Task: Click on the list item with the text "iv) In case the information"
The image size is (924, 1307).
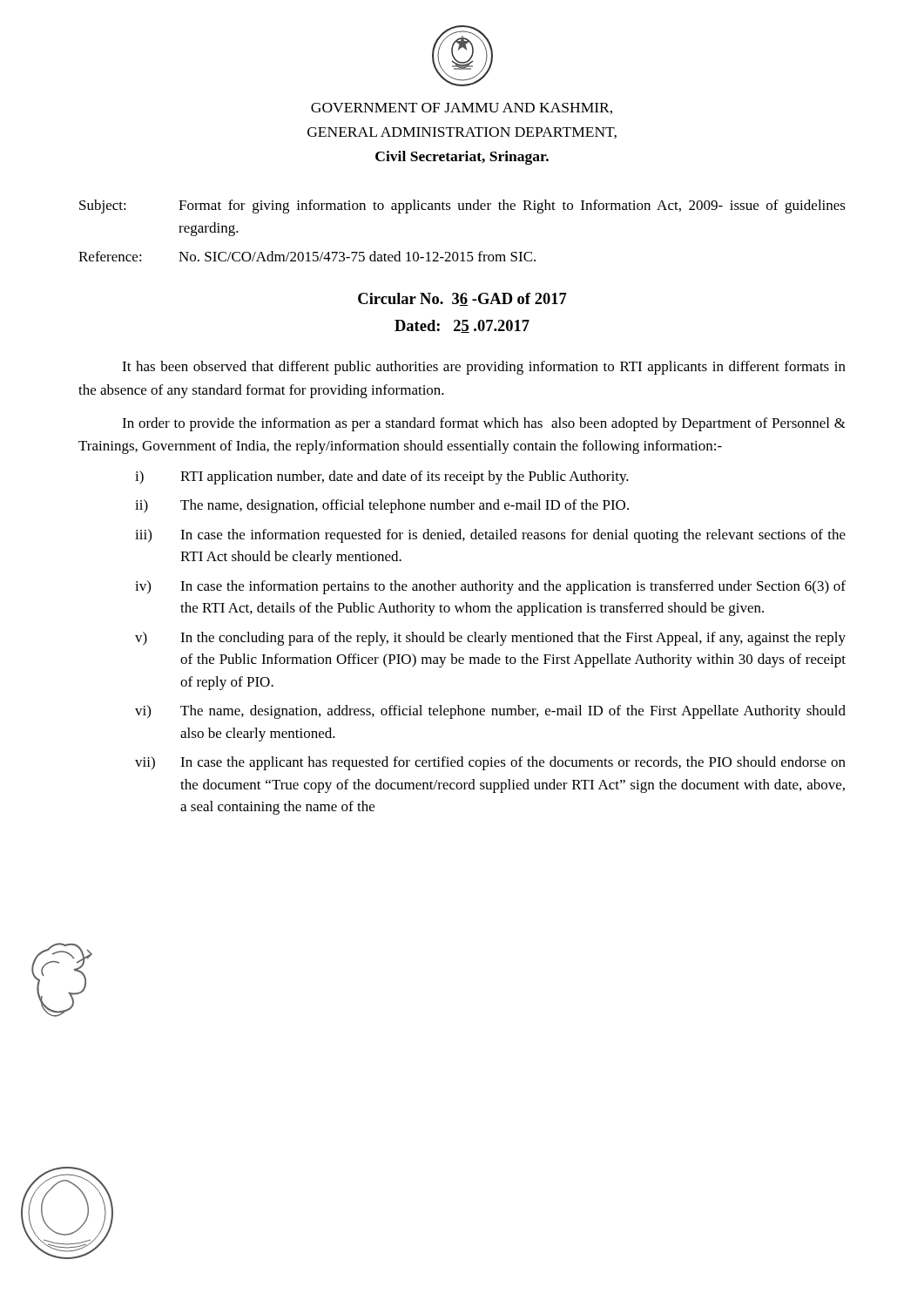Action: 490,597
